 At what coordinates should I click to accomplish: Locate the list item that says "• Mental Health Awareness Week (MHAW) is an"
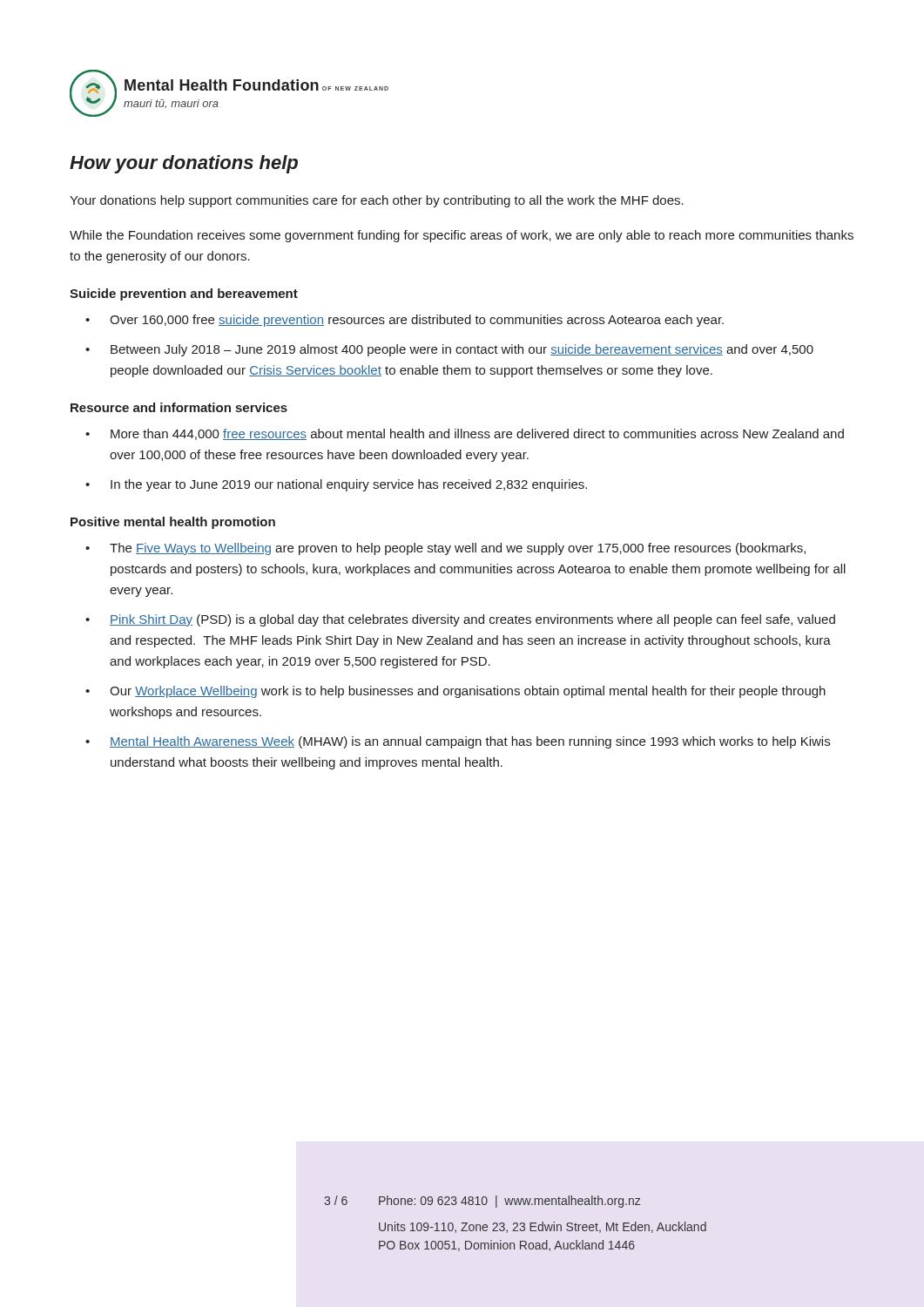point(470,752)
